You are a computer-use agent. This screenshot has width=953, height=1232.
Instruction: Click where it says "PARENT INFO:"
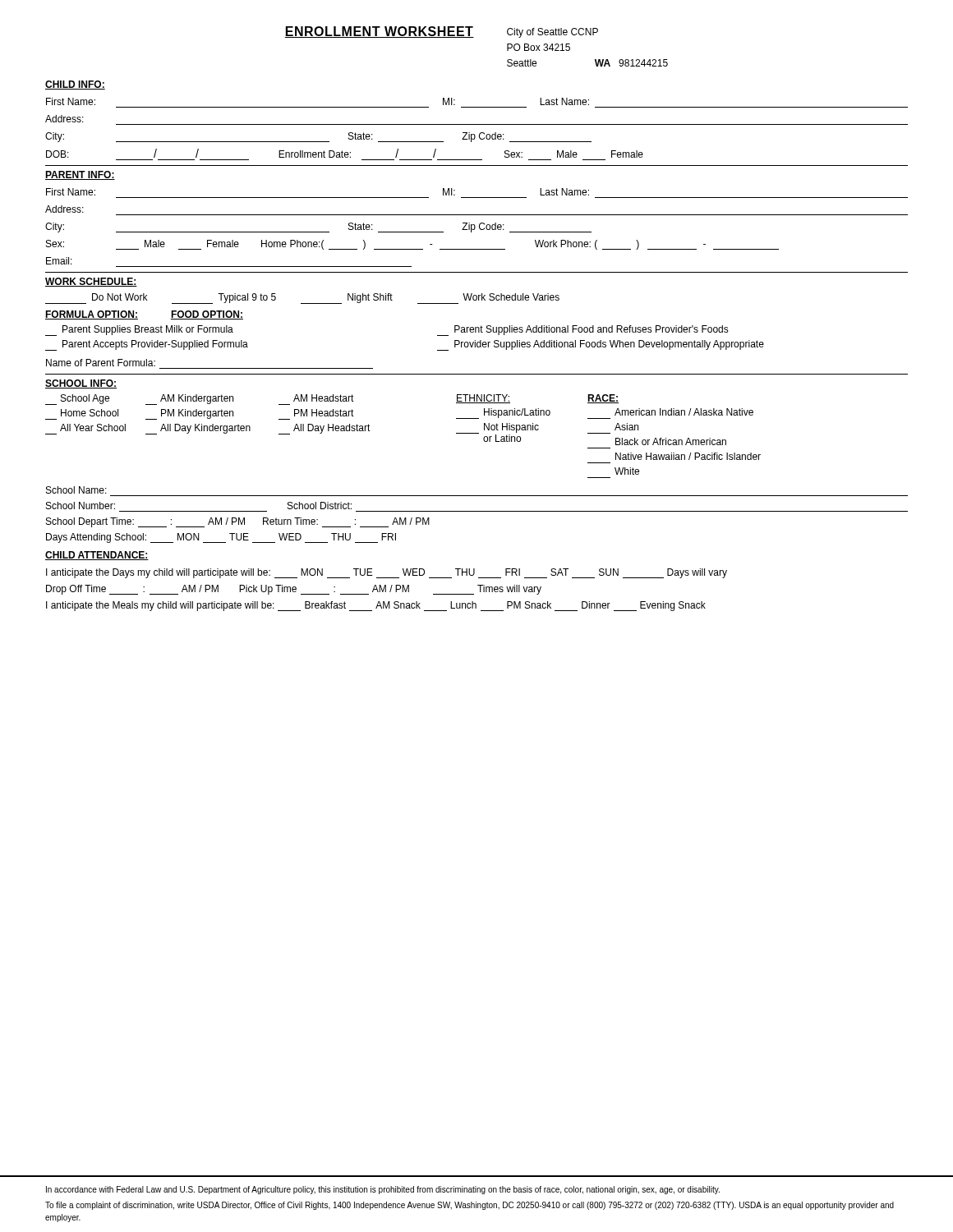(80, 175)
